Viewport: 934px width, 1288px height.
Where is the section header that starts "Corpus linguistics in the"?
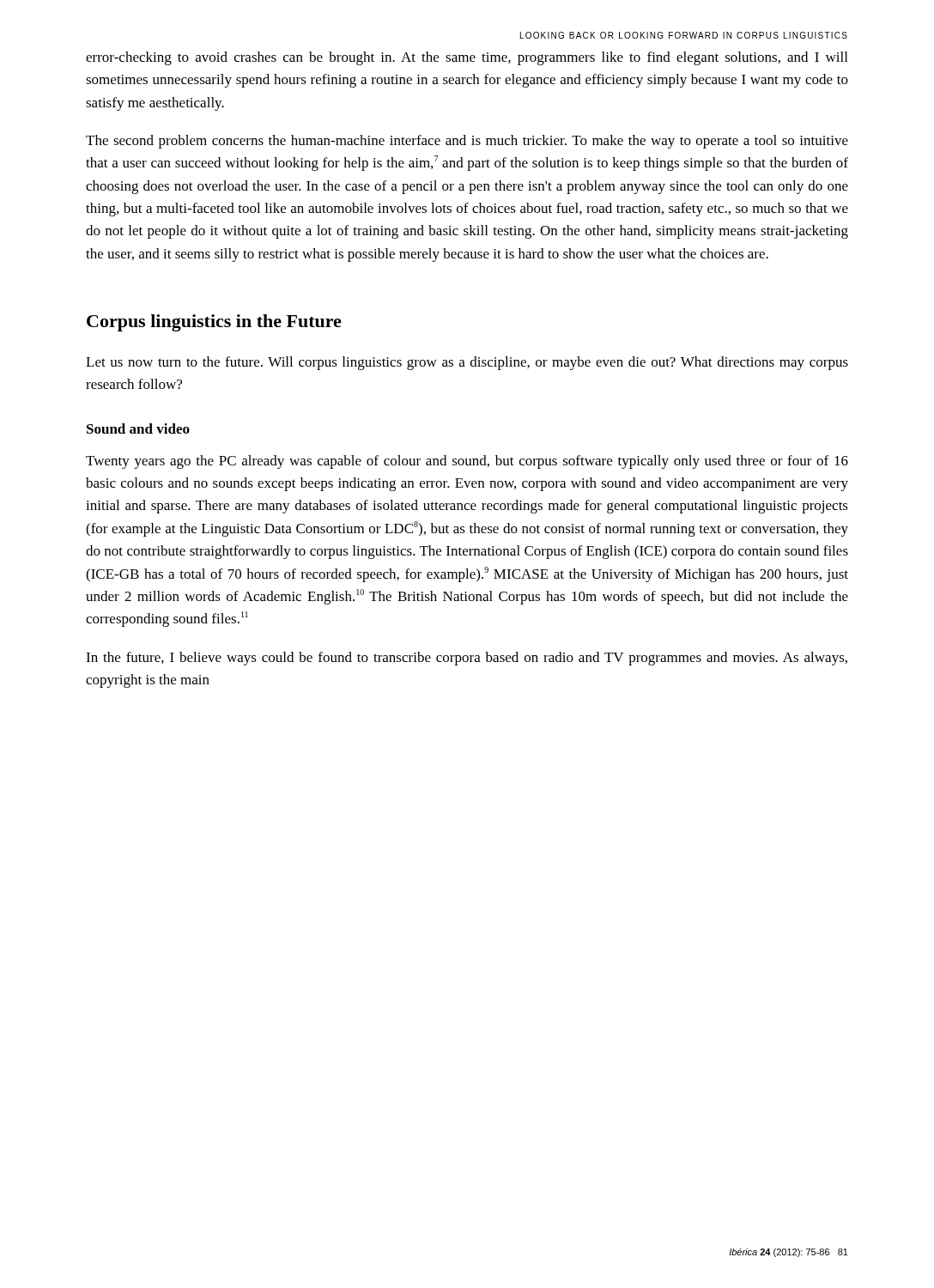[x=214, y=321]
